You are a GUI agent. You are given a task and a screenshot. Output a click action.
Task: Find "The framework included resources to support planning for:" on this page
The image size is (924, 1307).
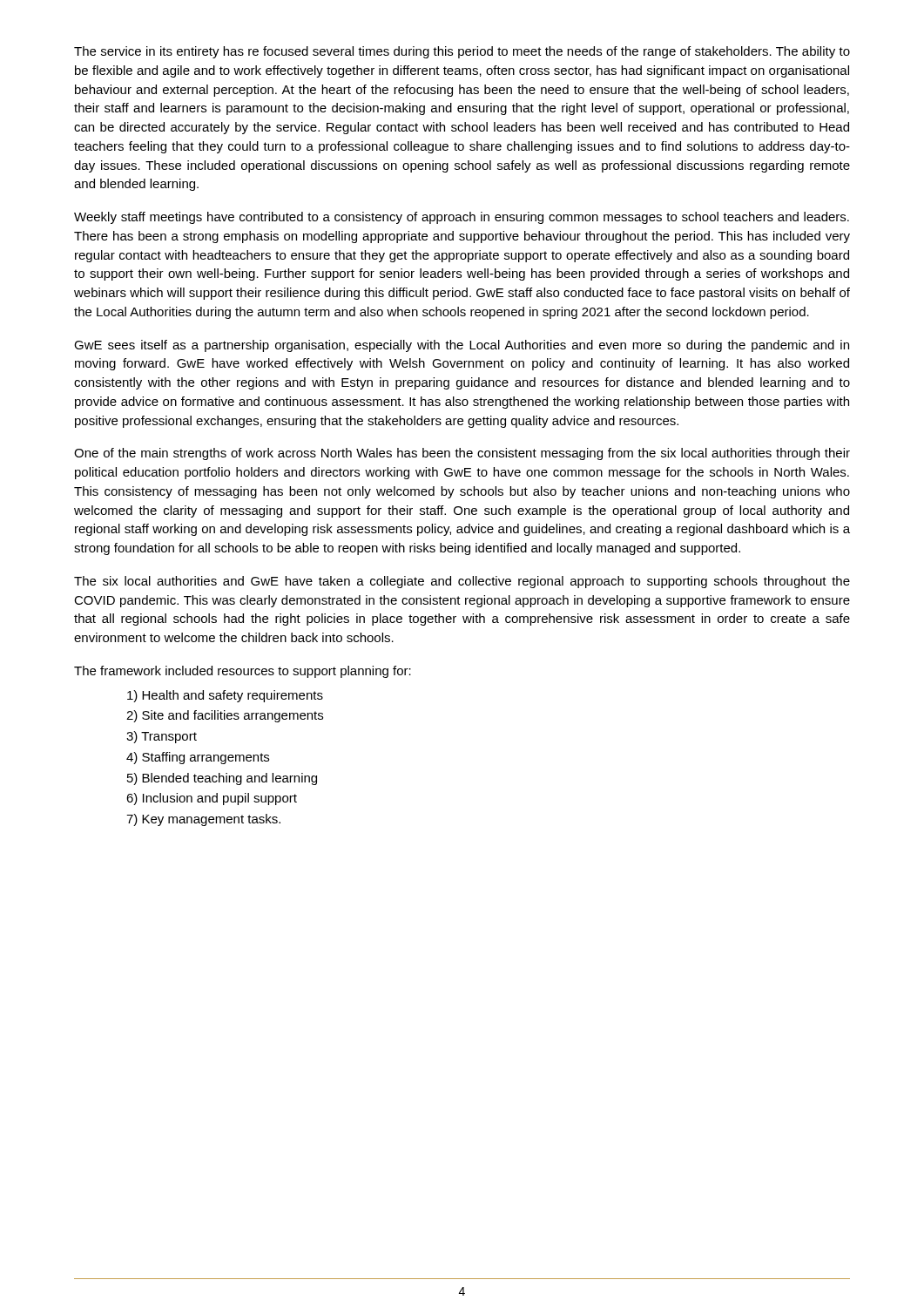[x=243, y=670]
